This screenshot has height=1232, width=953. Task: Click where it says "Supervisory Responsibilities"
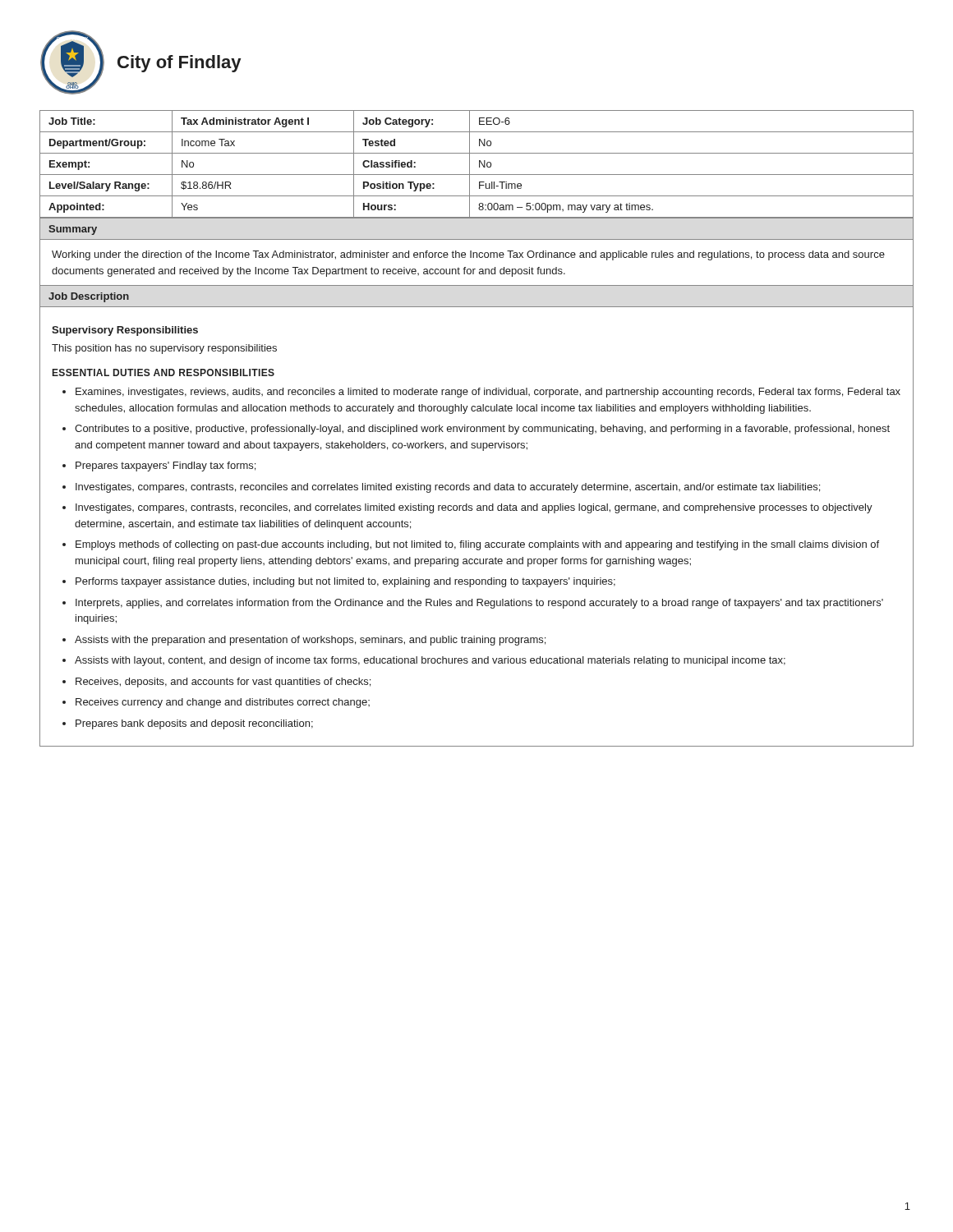125,330
